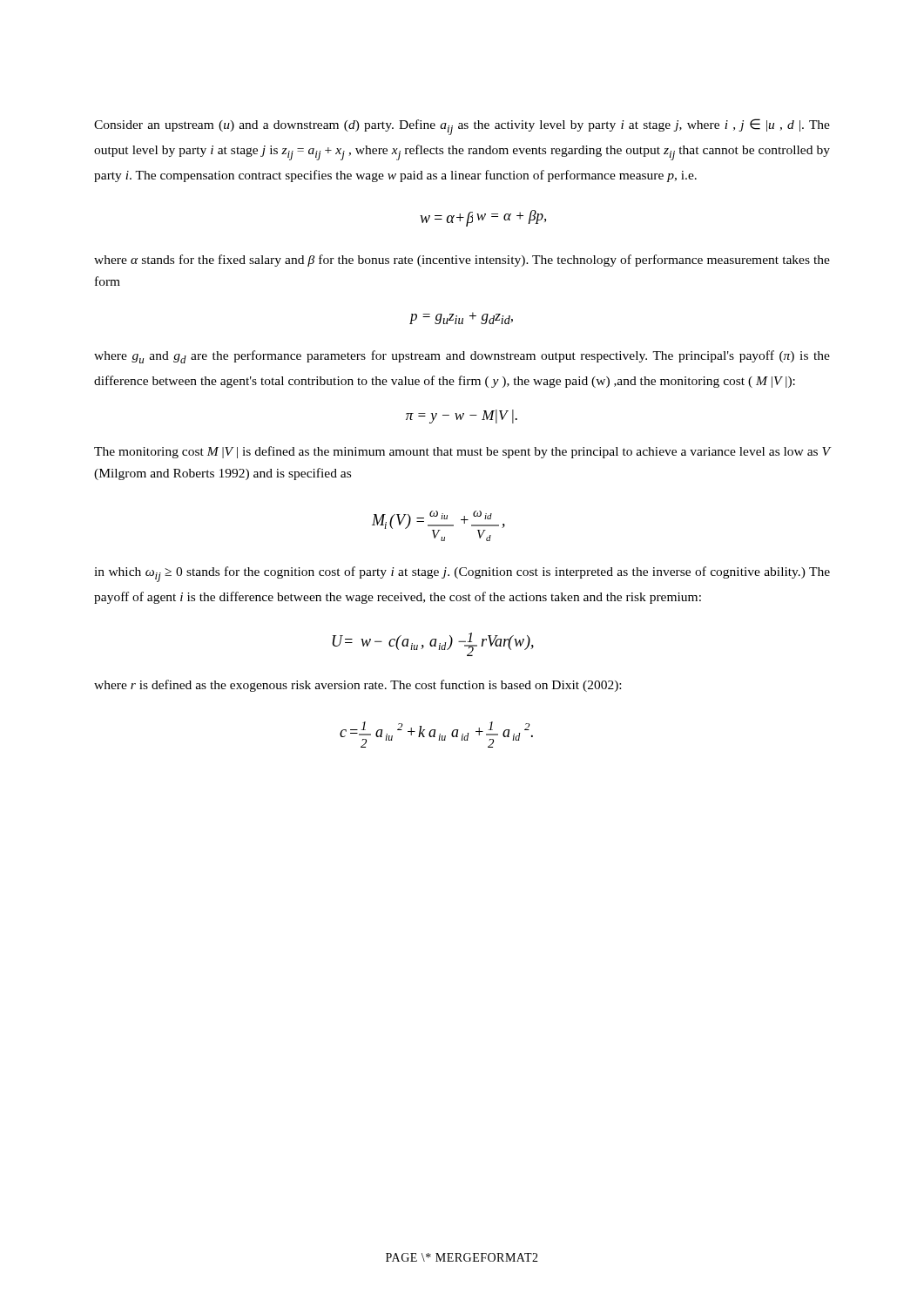924x1307 pixels.
Task: Locate the element starting "where r is defined as the"
Action: pos(358,685)
